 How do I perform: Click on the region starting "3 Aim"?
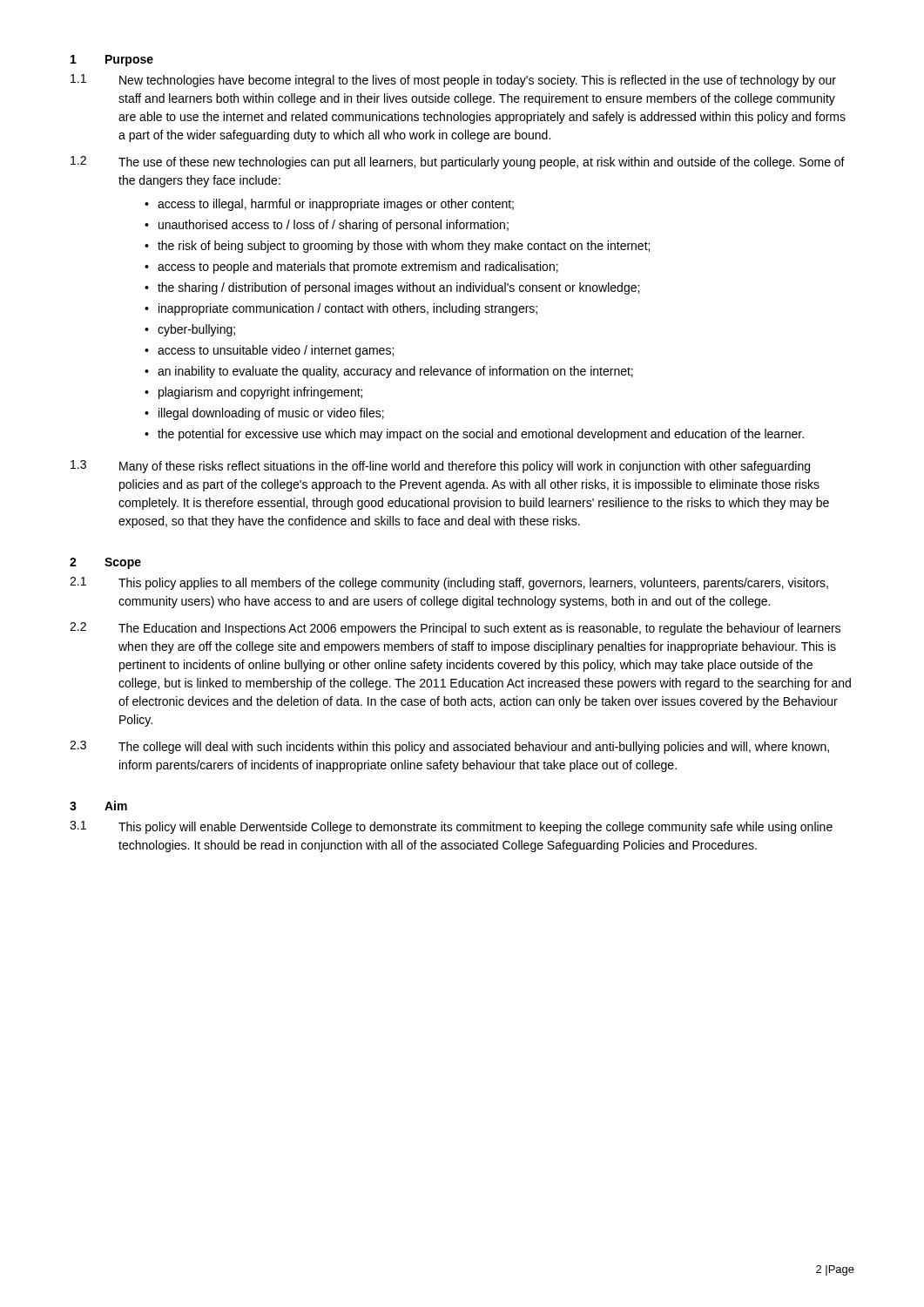(x=99, y=806)
